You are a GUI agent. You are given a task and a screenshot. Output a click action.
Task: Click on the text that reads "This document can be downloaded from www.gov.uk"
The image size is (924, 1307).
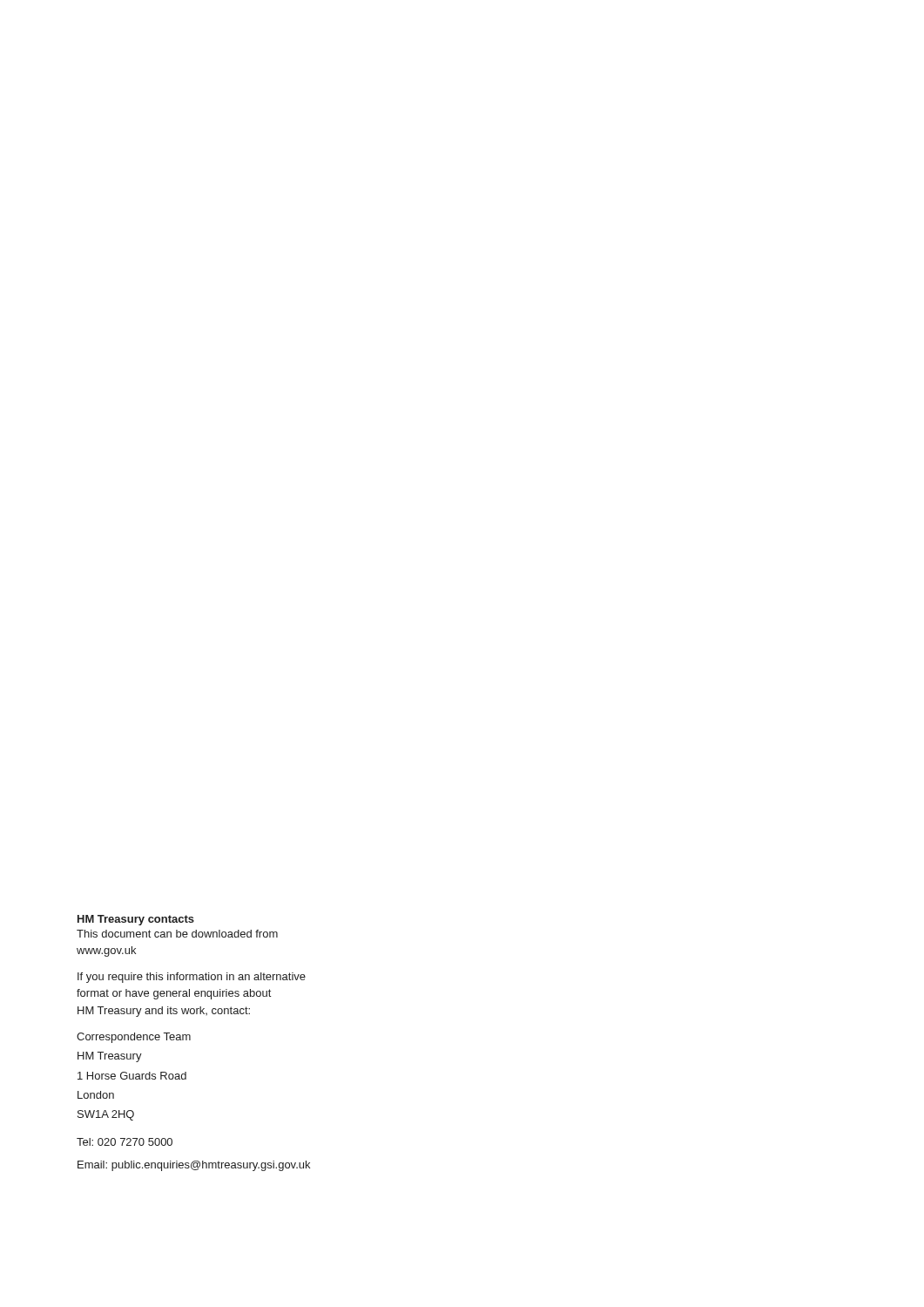[x=177, y=942]
